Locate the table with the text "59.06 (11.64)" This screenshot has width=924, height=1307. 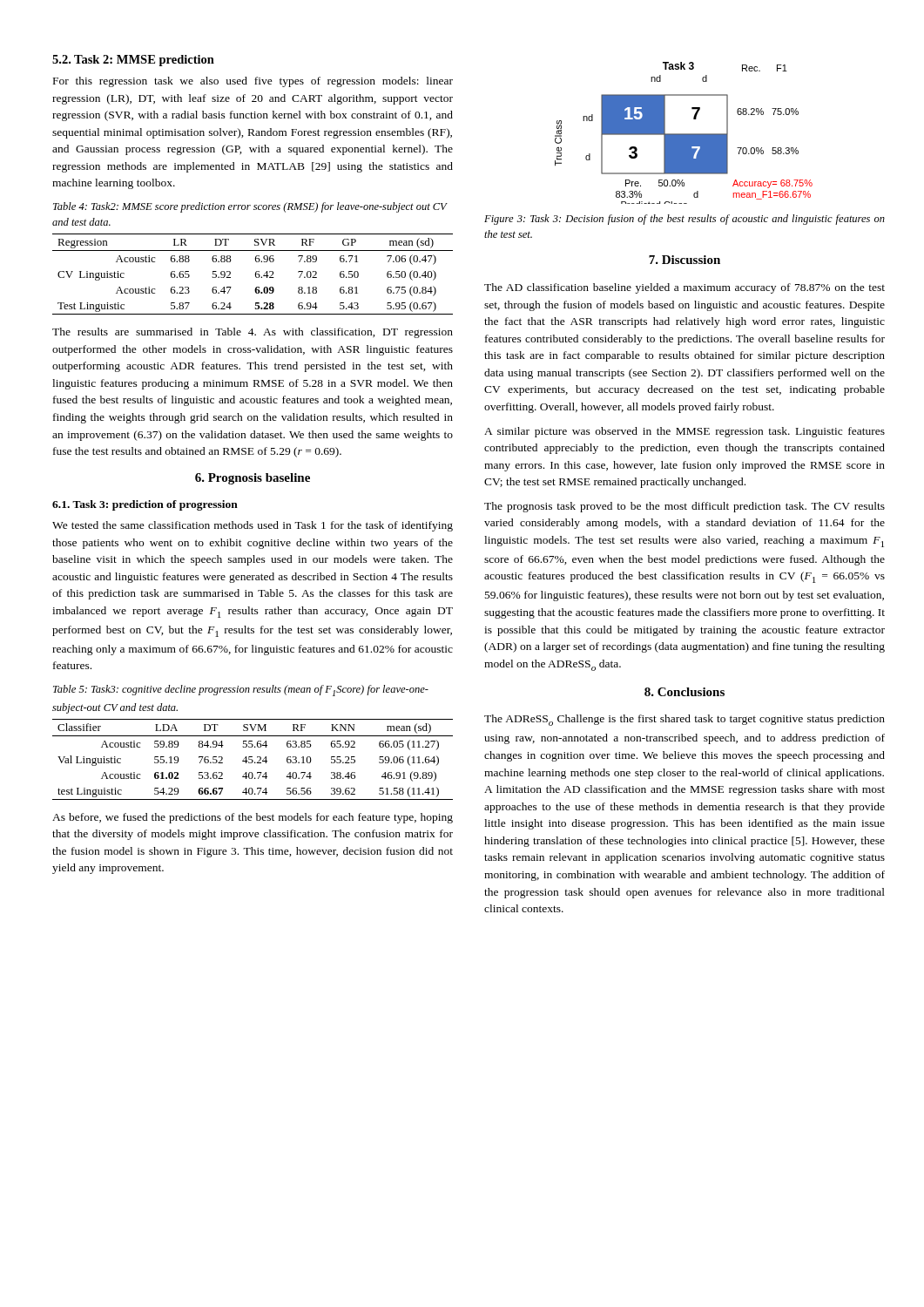(253, 759)
